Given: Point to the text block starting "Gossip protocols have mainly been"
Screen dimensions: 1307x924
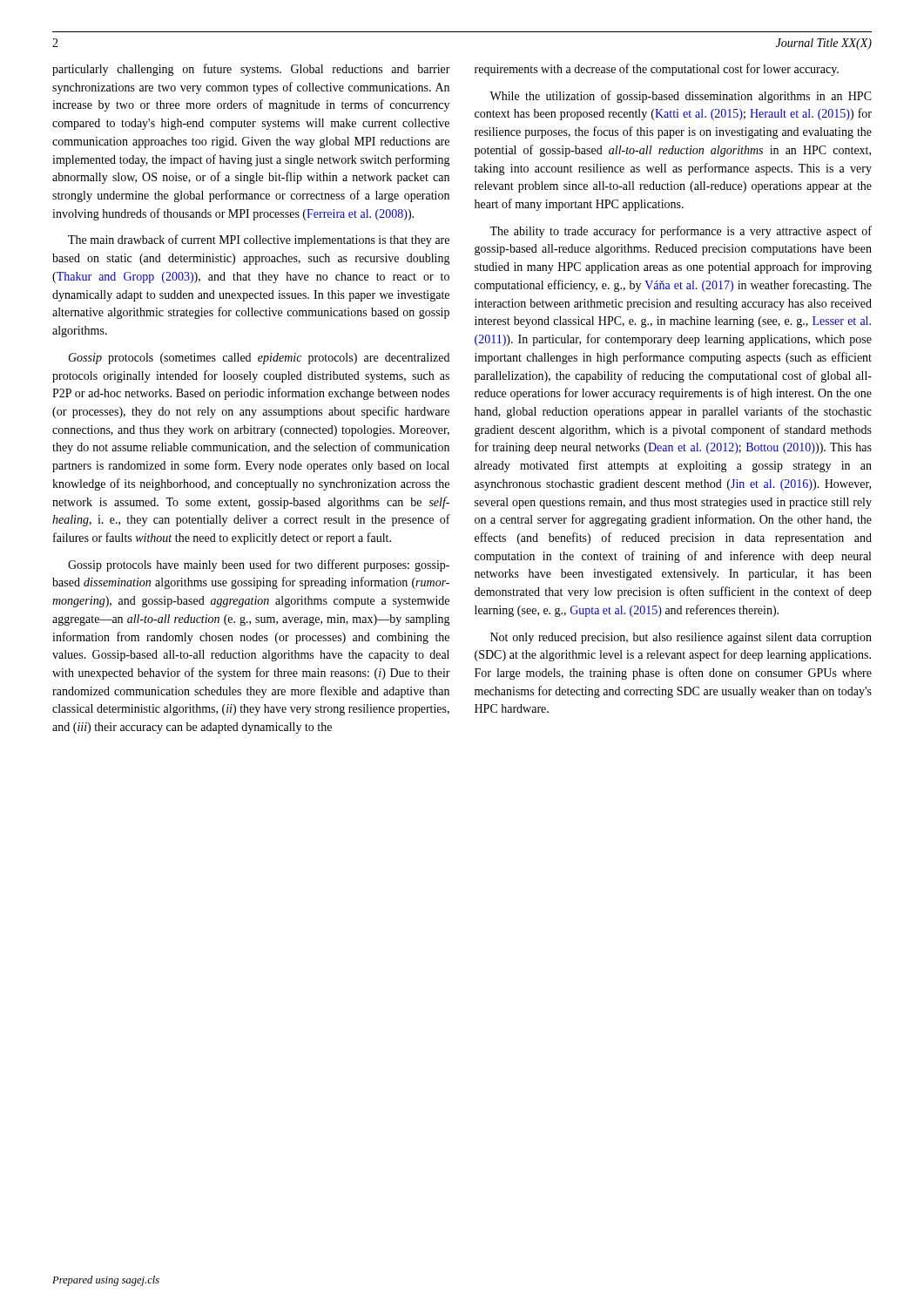Looking at the screenshot, I should click(251, 647).
